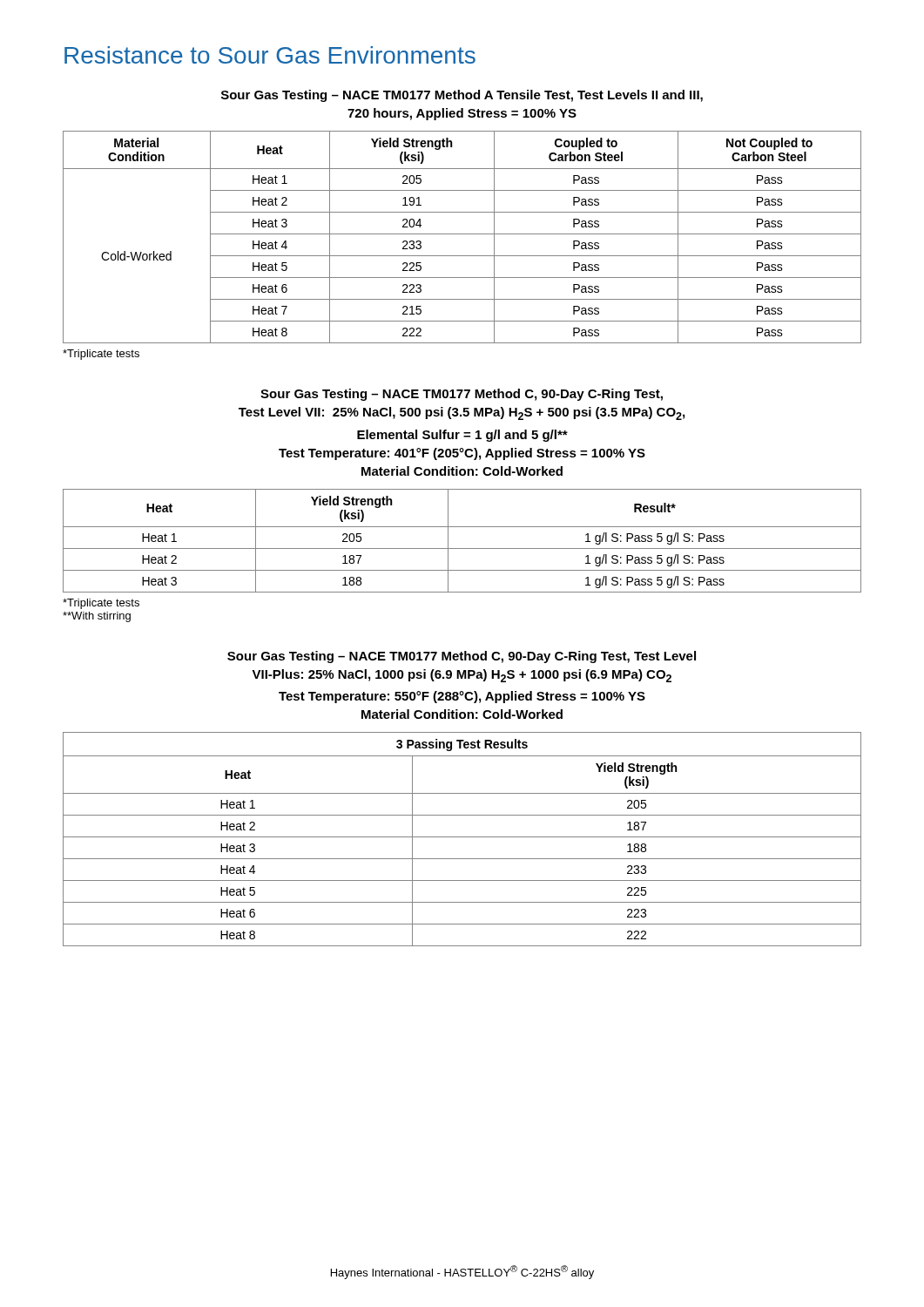The height and width of the screenshot is (1307, 924).
Task: Click on the table containing "1 g/l S: Pass 5"
Action: click(x=462, y=540)
